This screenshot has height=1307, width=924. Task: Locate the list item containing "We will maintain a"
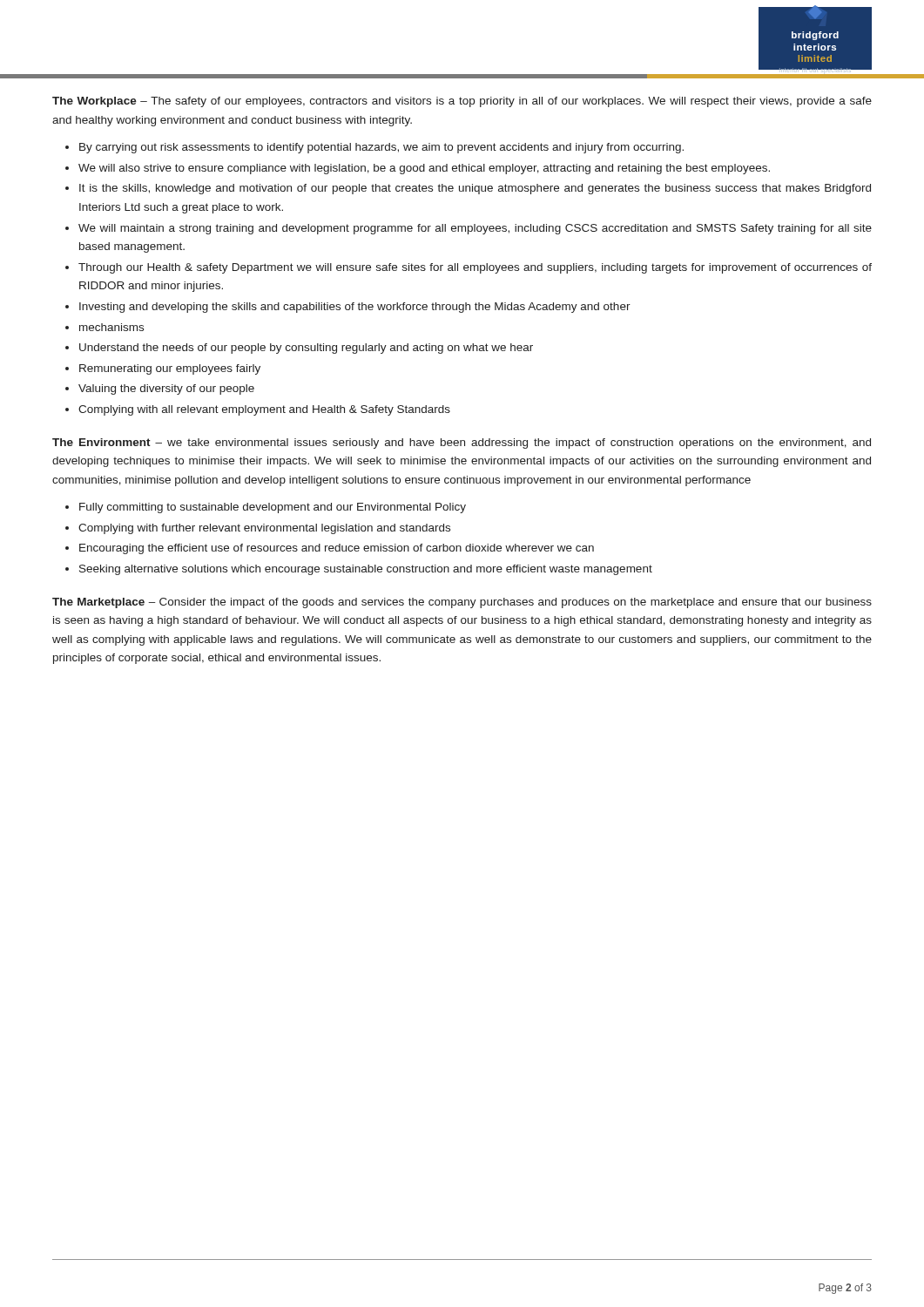(475, 237)
